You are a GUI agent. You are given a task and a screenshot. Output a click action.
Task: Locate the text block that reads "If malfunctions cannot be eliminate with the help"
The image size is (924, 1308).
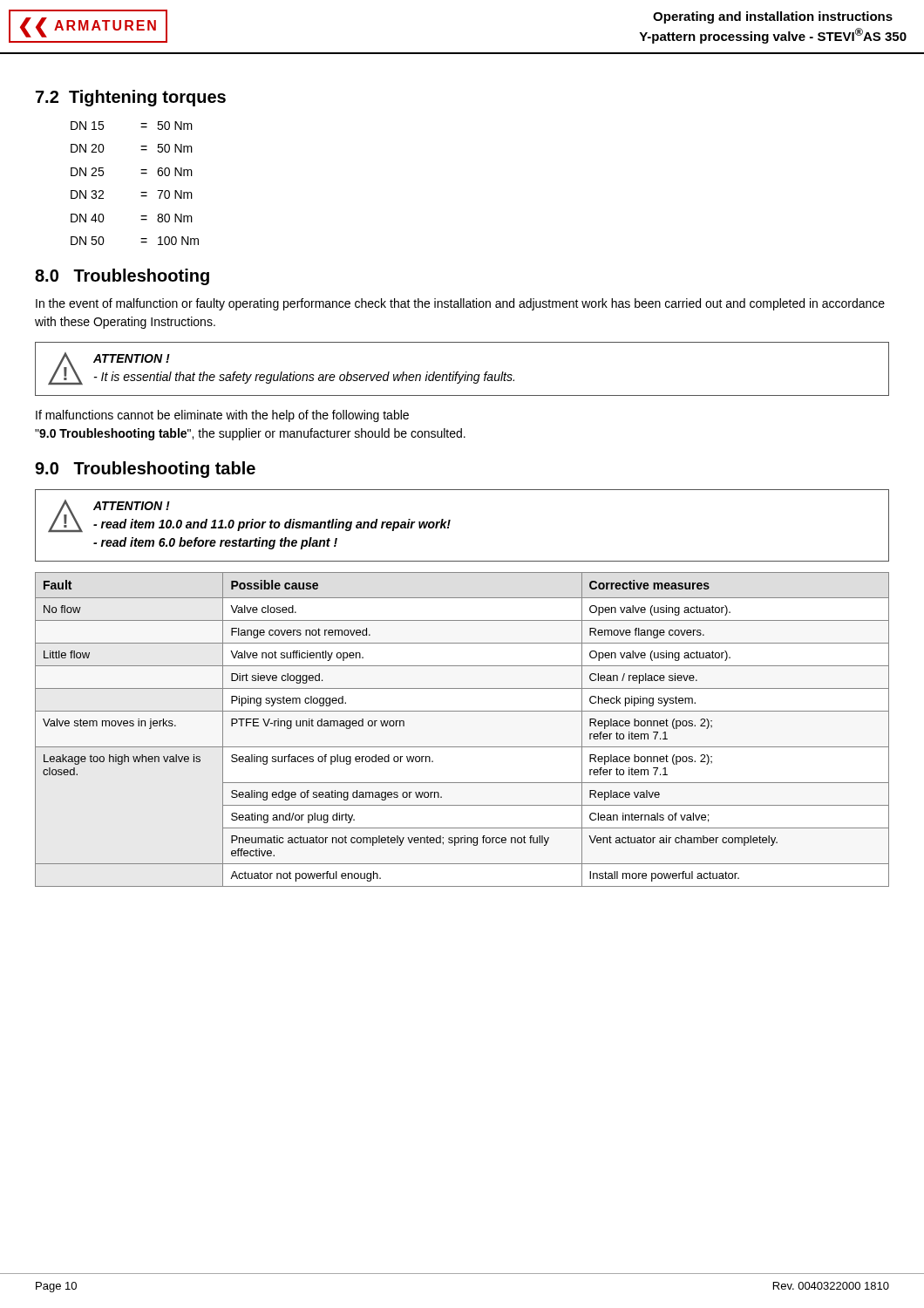tap(250, 425)
